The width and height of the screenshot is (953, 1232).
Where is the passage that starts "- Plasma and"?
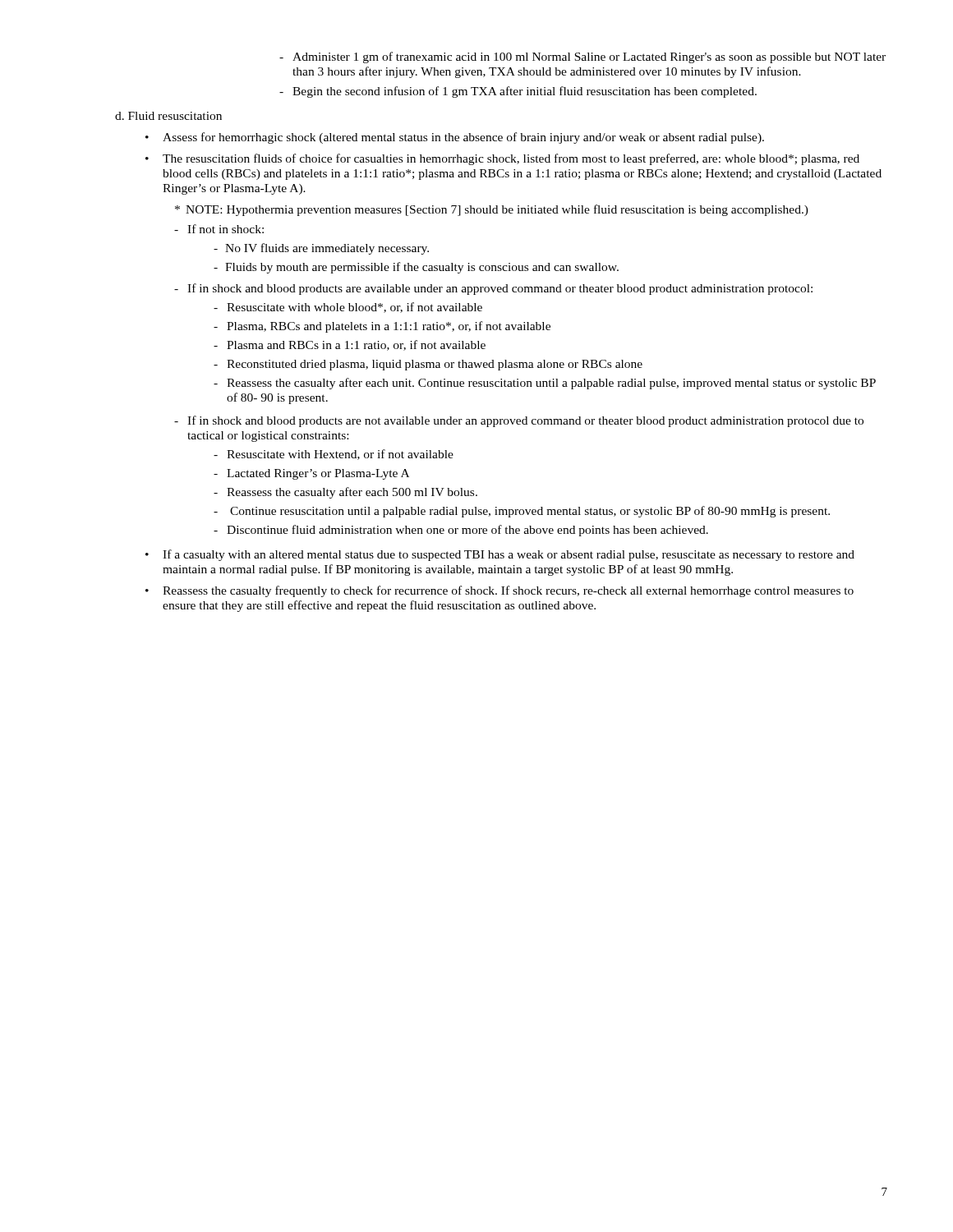(350, 345)
